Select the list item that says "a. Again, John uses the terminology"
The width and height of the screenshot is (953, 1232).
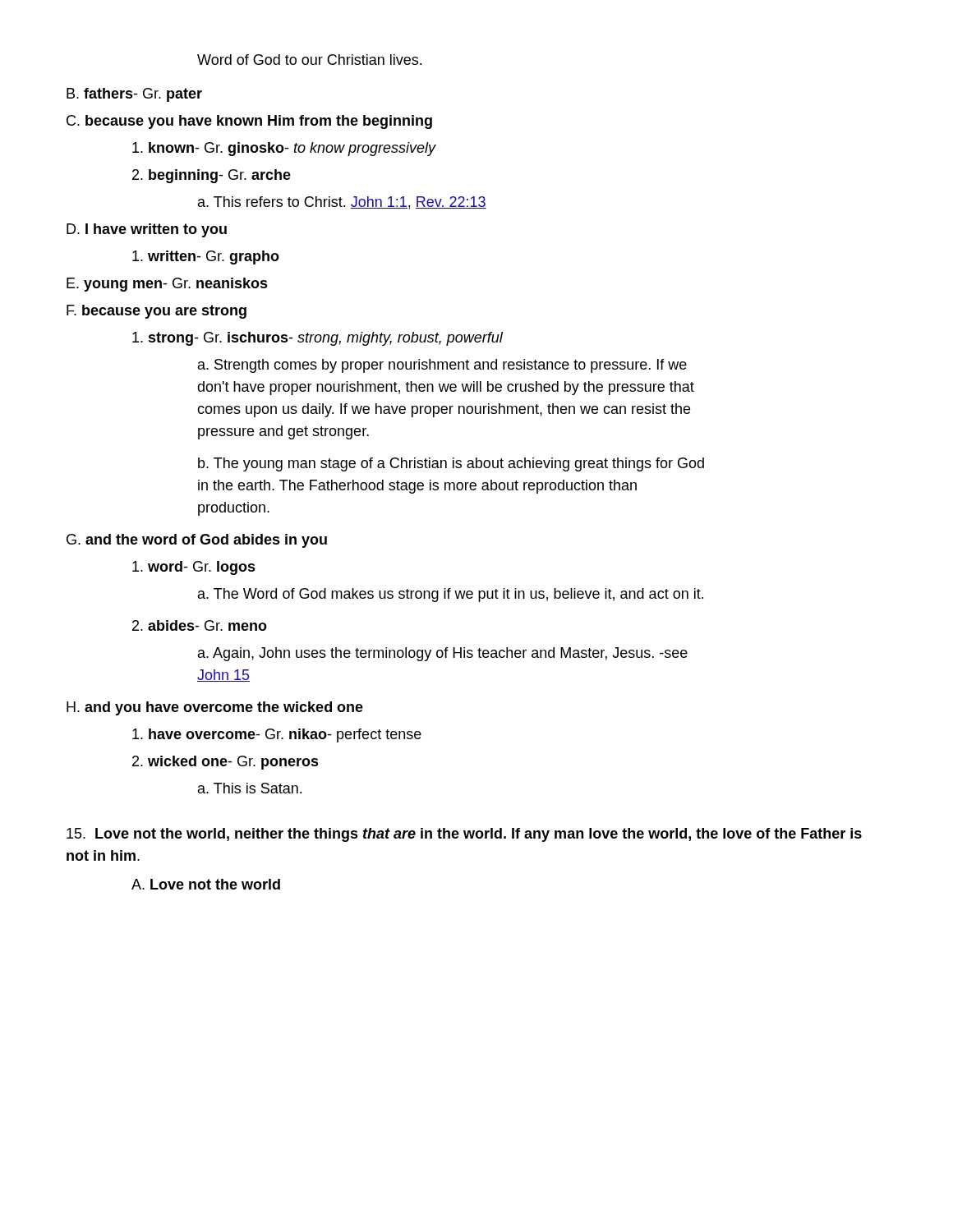point(443,664)
